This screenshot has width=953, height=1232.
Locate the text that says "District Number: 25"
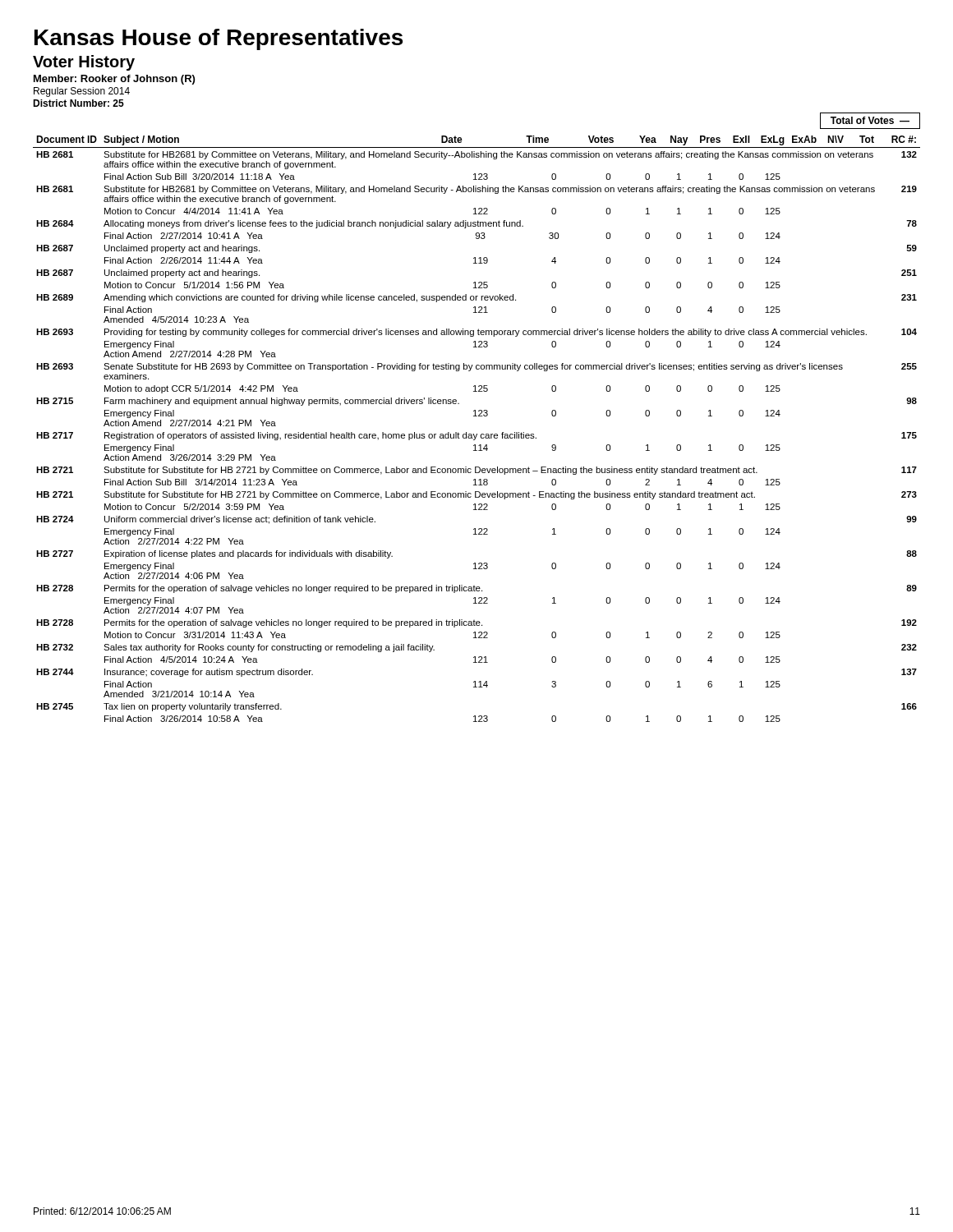coord(78,103)
